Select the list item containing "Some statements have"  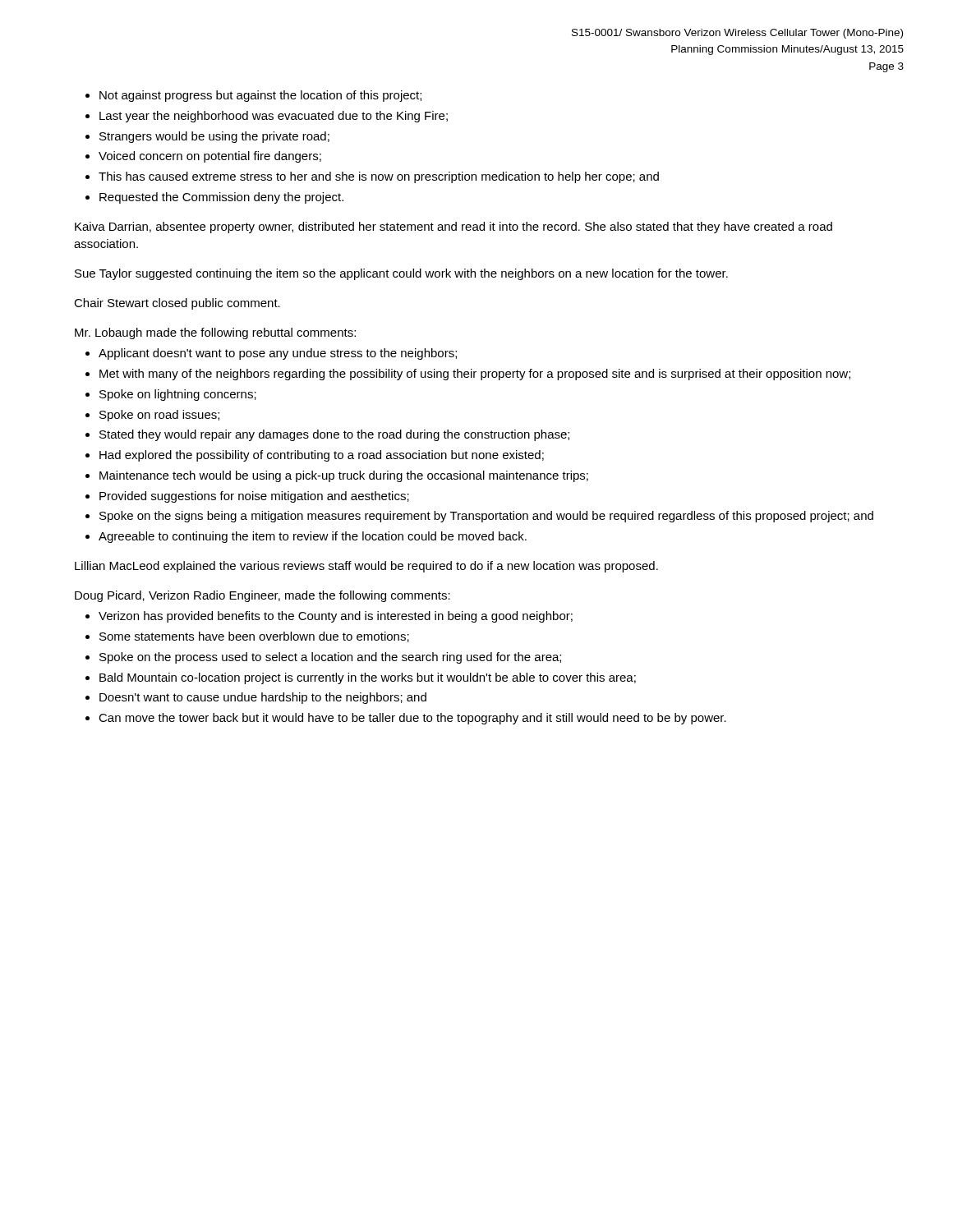[254, 636]
